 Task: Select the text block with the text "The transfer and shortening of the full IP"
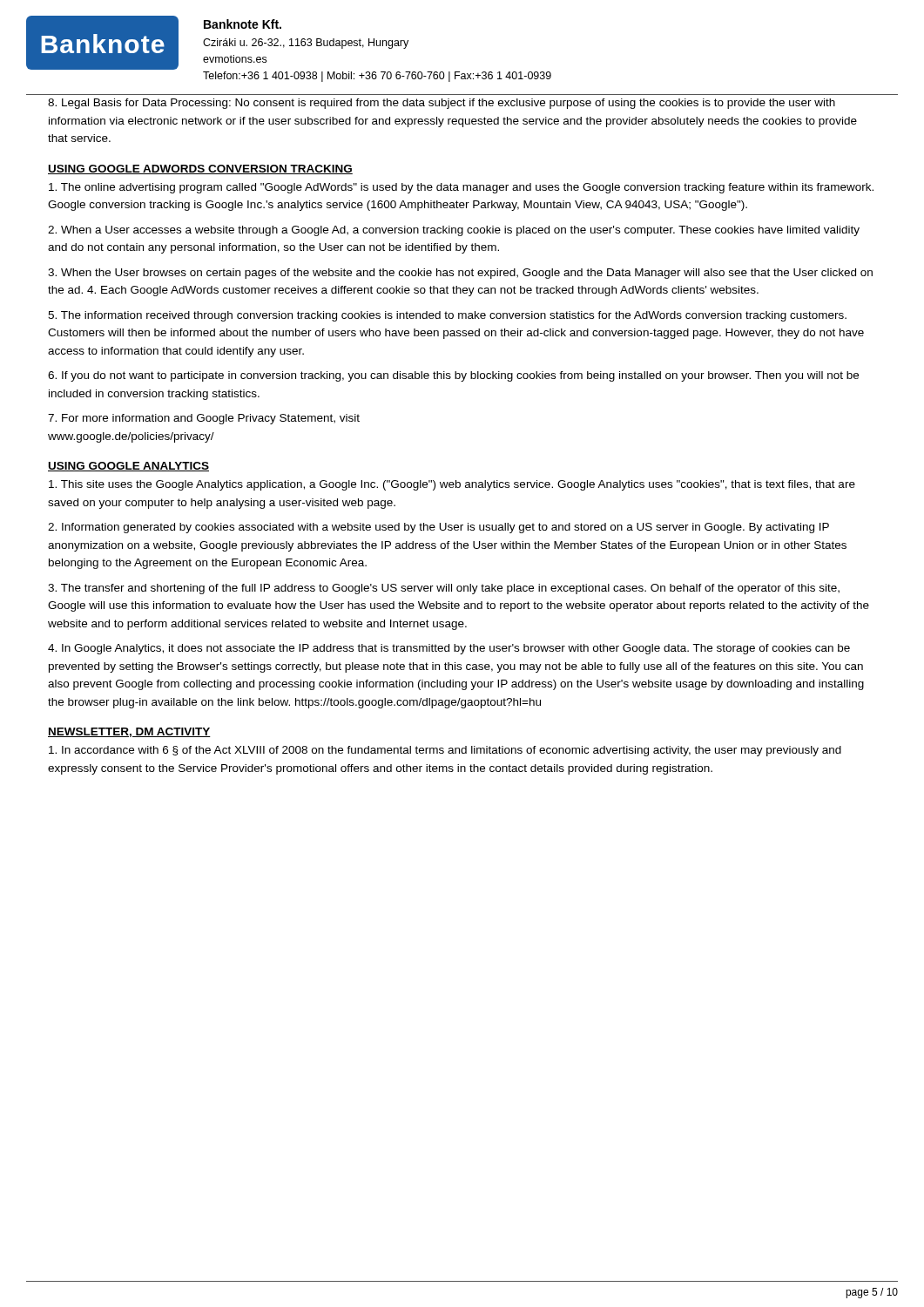[x=459, y=605]
